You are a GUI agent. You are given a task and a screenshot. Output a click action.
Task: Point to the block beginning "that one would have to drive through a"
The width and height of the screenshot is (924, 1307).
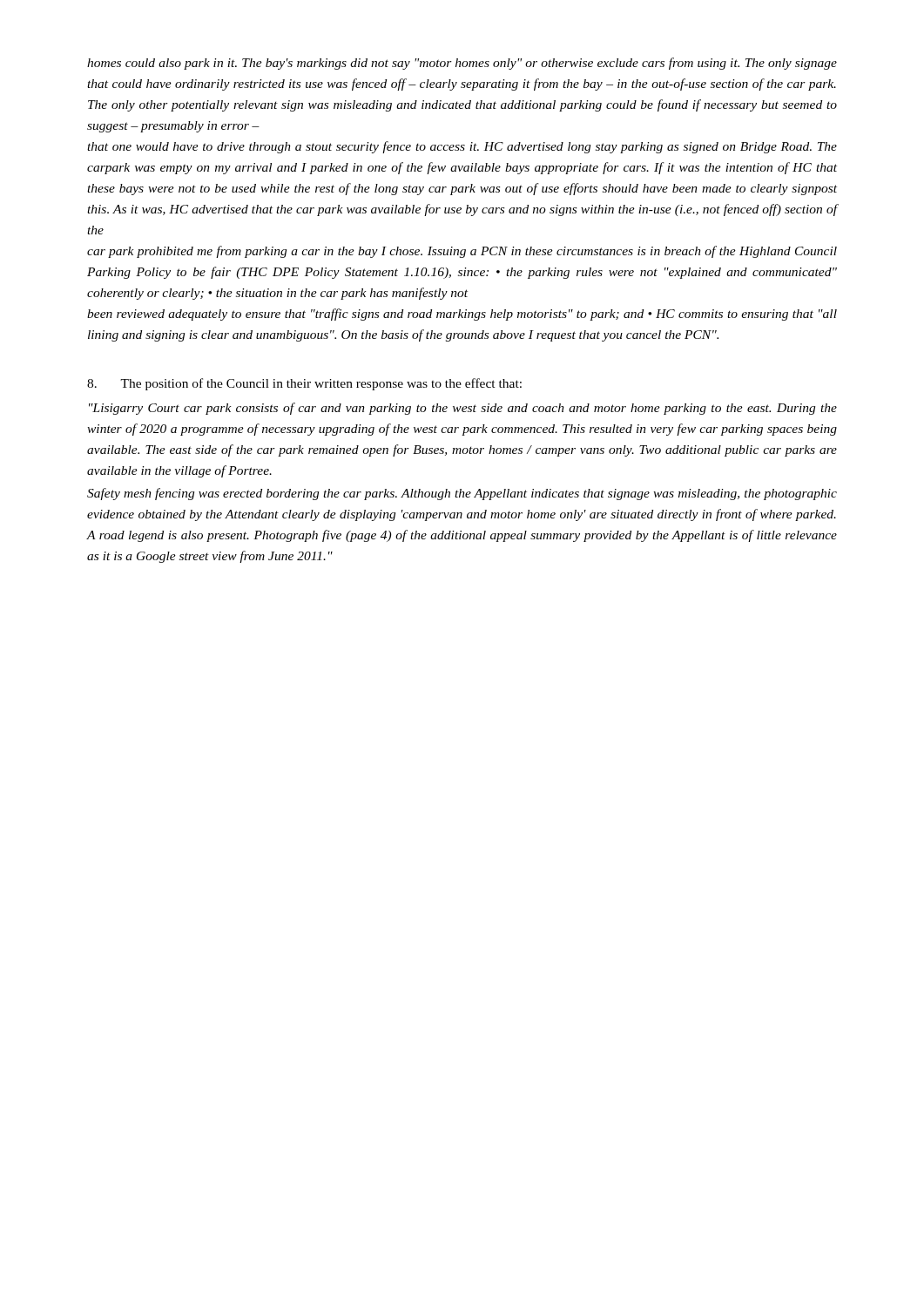pos(462,188)
